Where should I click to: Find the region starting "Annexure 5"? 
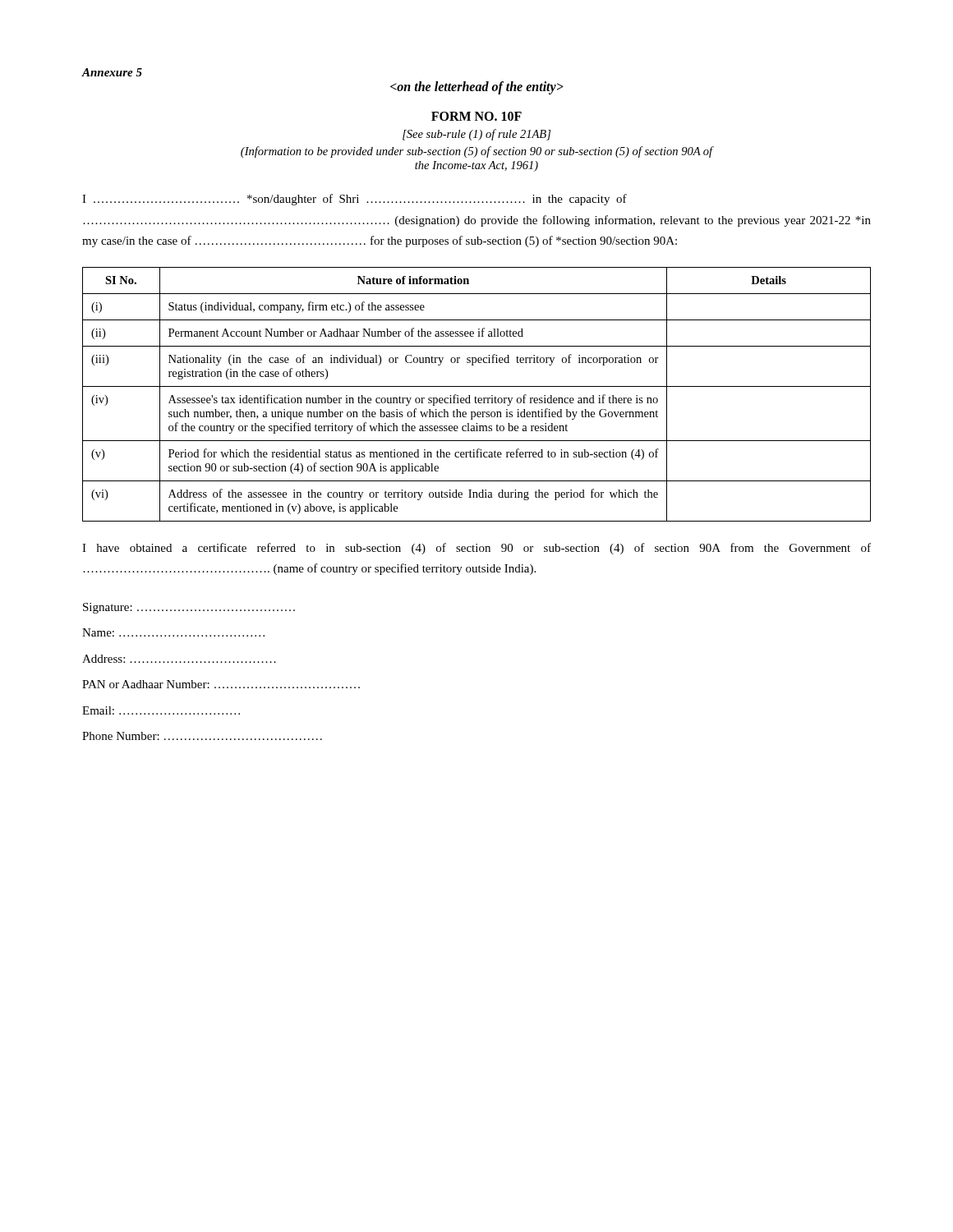[112, 72]
